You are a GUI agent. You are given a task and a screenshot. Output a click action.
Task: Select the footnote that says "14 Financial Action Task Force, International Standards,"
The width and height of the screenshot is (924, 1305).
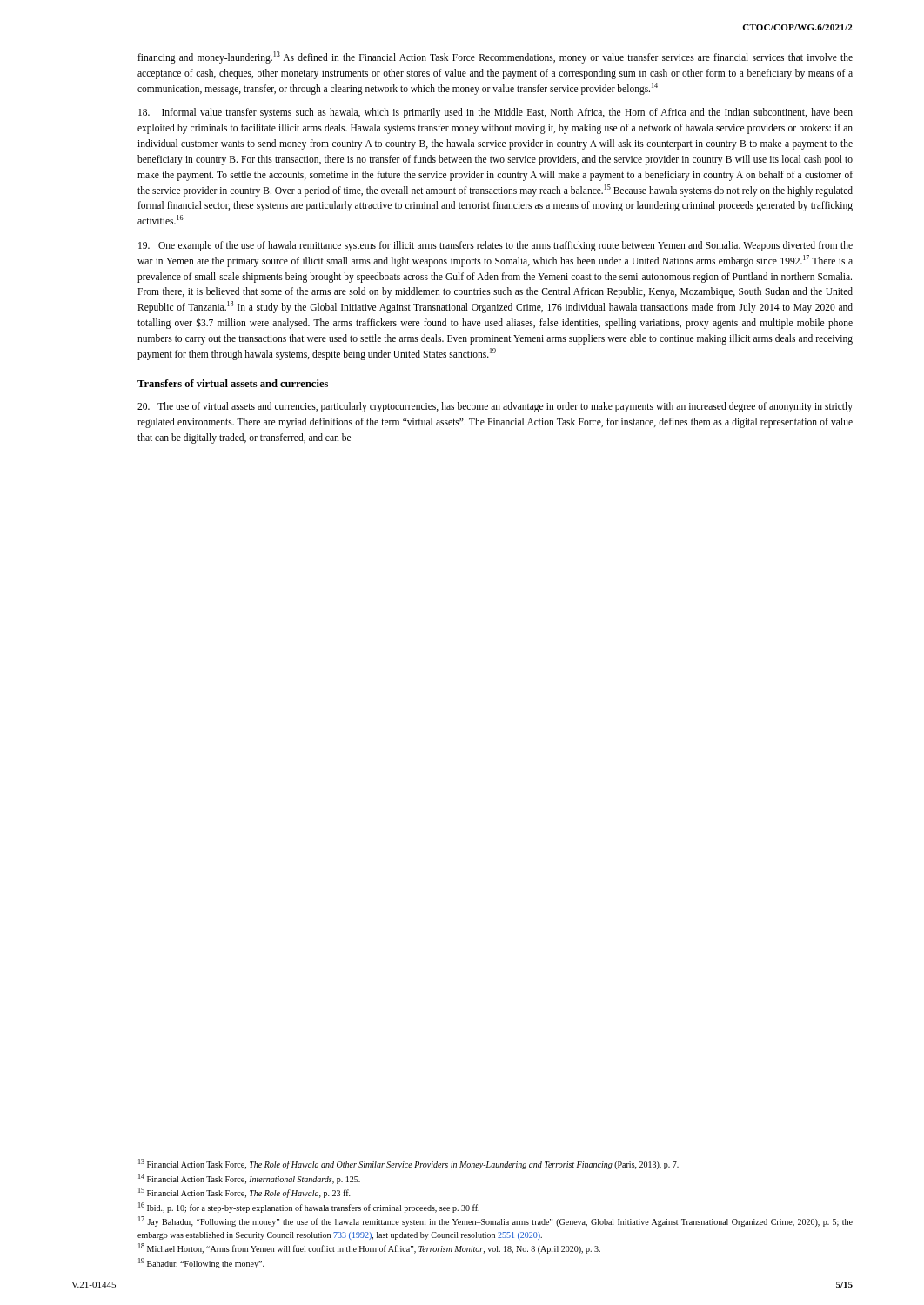(x=249, y=1178)
